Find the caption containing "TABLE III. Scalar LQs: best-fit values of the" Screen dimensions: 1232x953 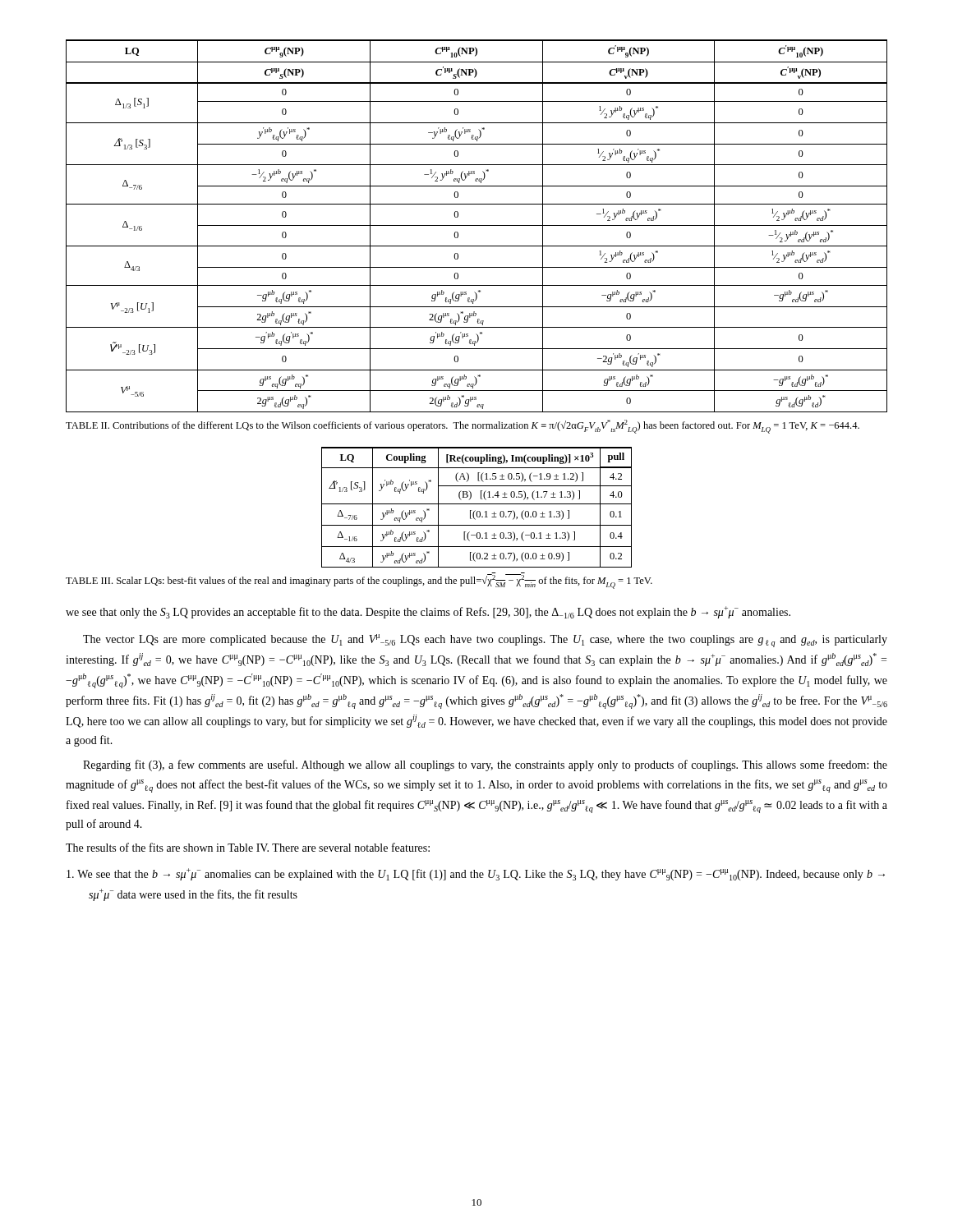pos(359,581)
